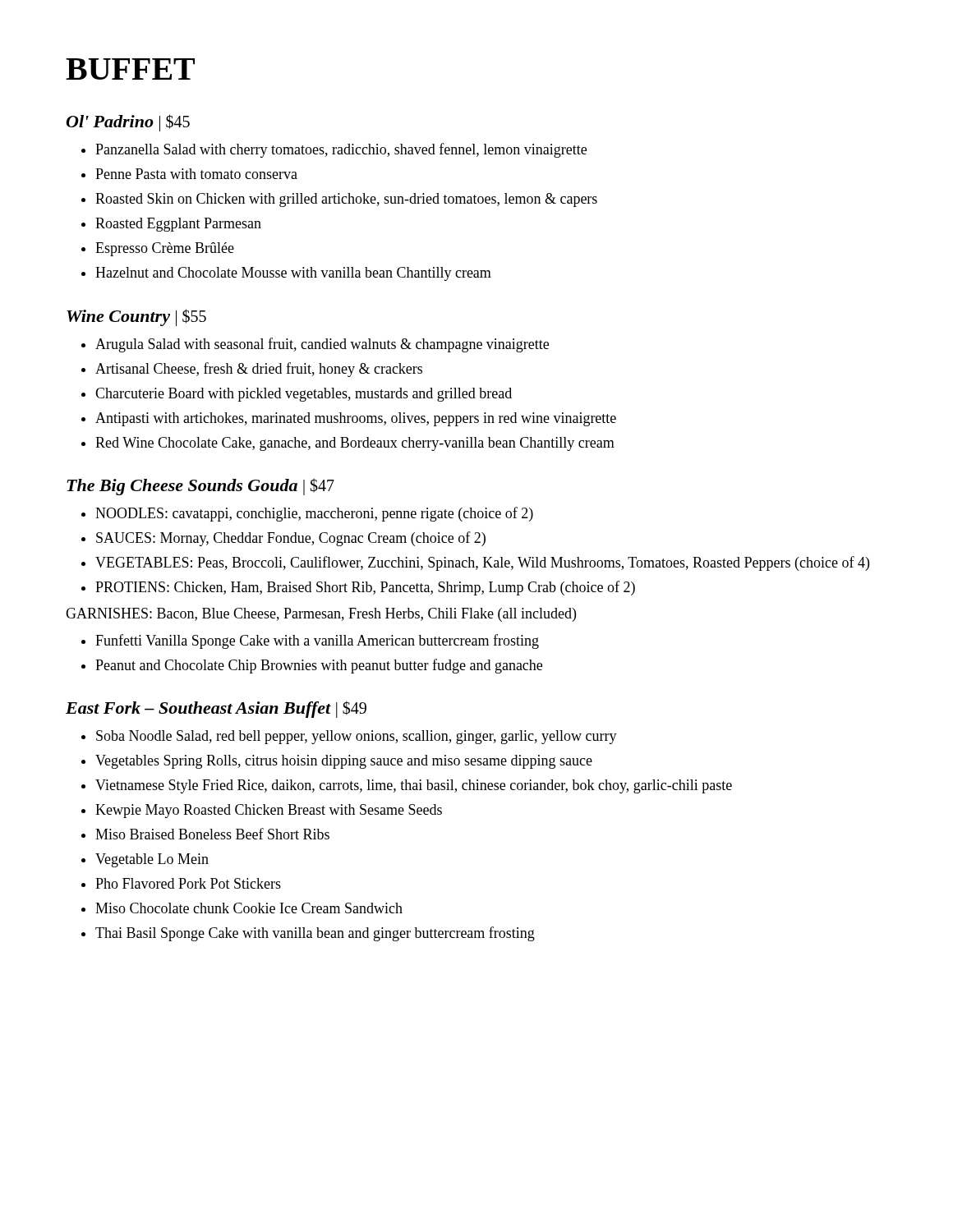The height and width of the screenshot is (1232, 953).
Task: Where does it say "Vegetable Lo Mein"?
Action: [x=152, y=859]
